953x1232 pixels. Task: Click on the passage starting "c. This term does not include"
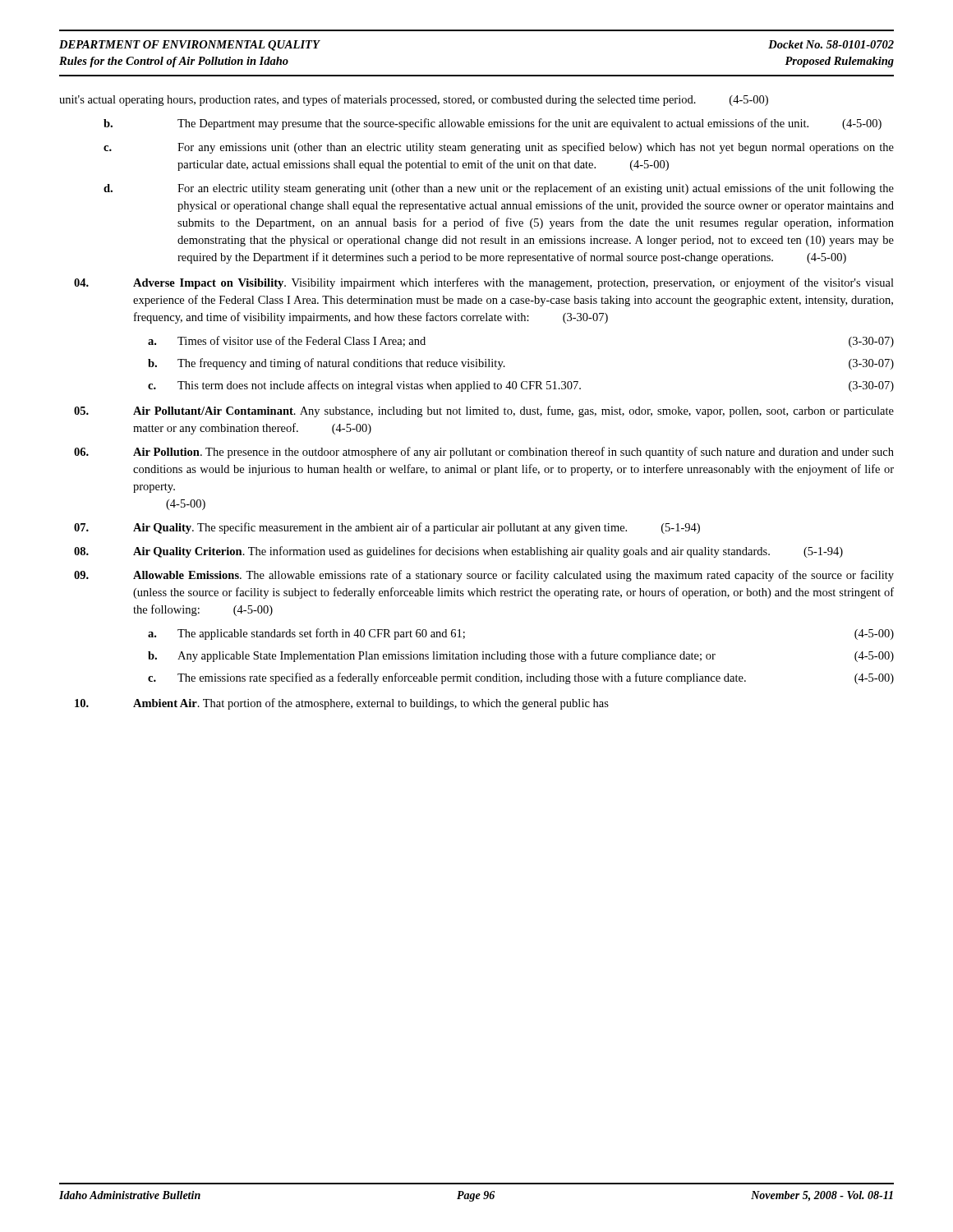coord(521,385)
